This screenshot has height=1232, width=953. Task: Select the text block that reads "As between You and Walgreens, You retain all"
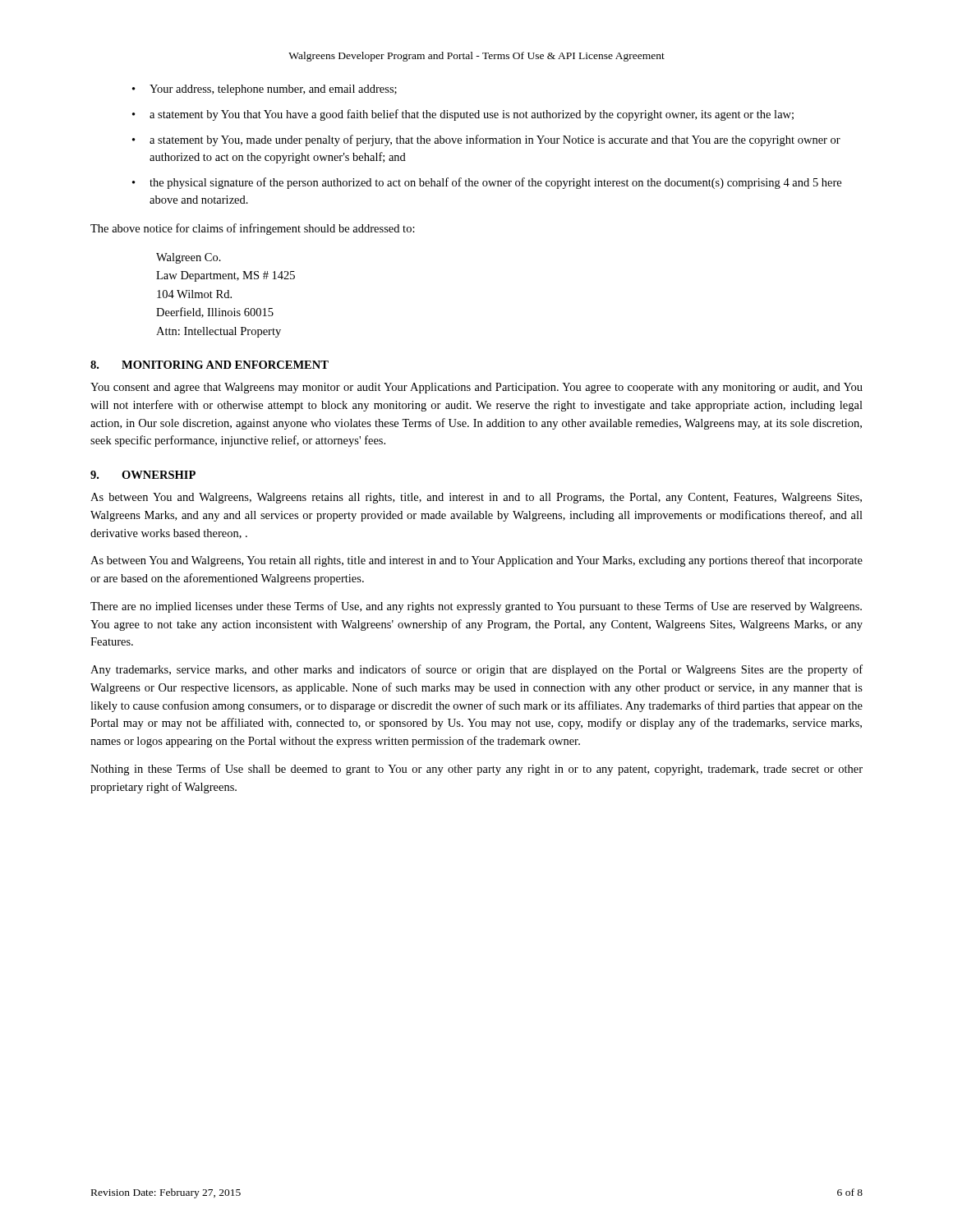click(x=476, y=569)
